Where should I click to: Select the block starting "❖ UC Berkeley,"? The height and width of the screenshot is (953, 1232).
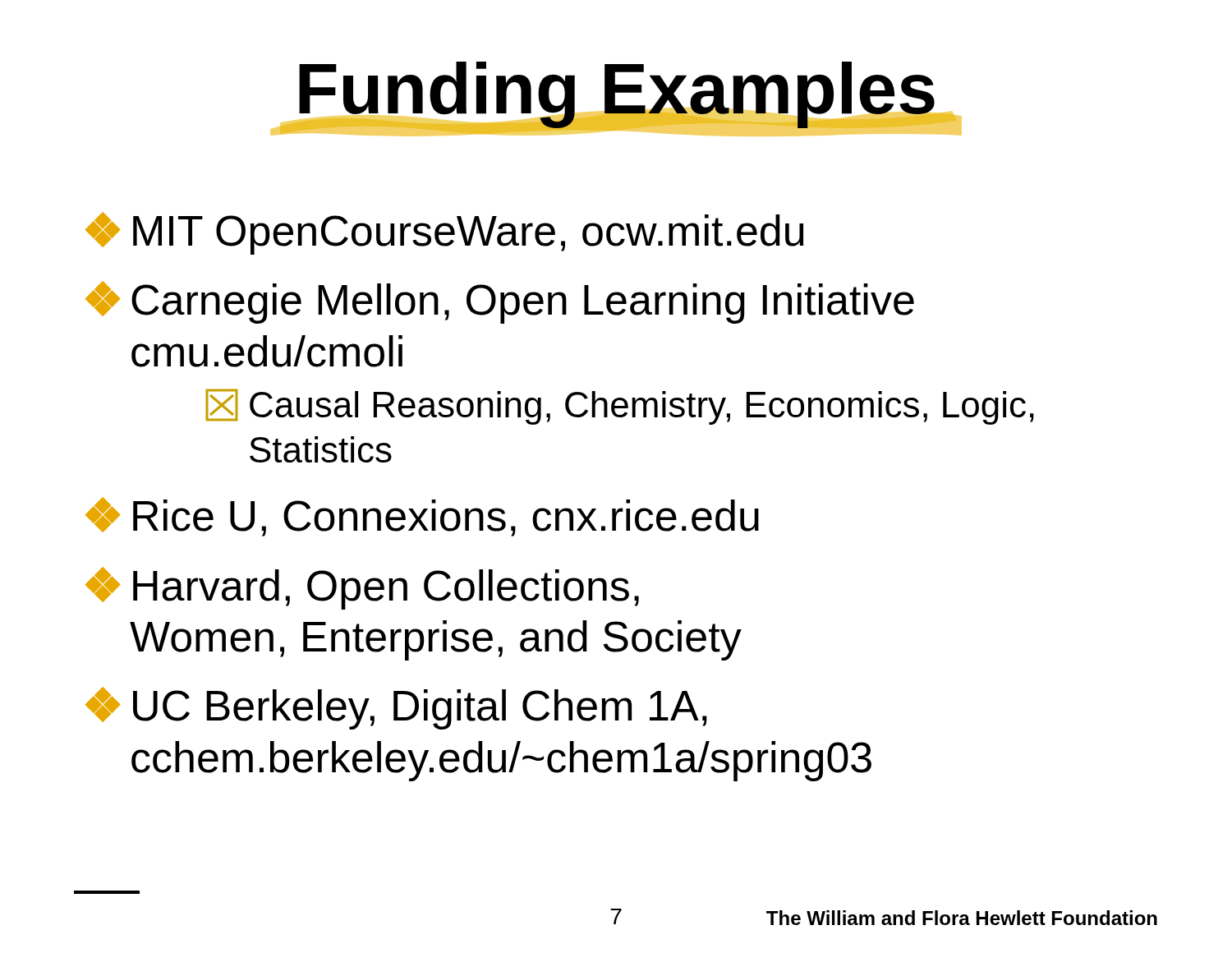[x=478, y=732]
